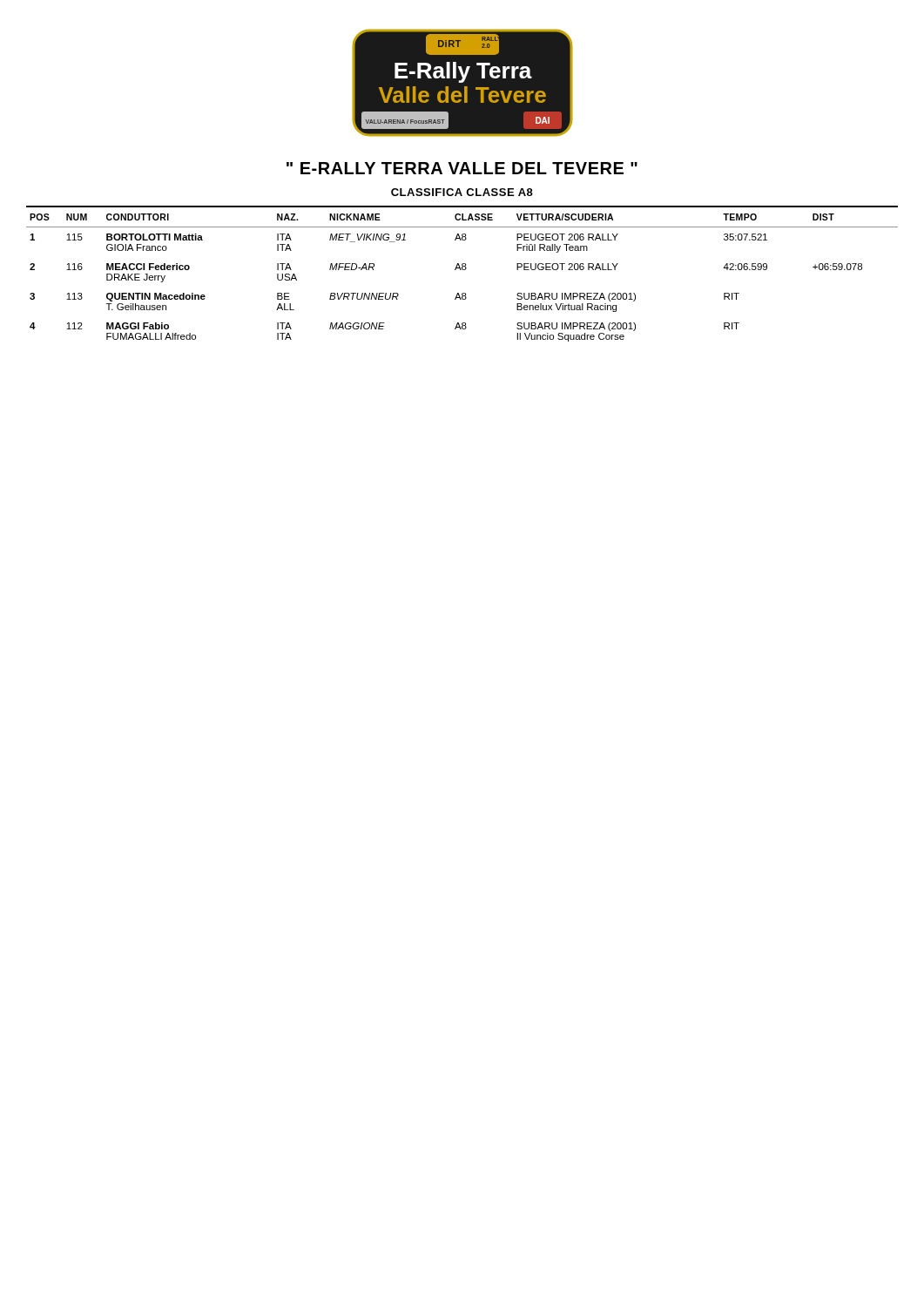Image resolution: width=924 pixels, height=1307 pixels.
Task: Find the title
Action: (462, 169)
